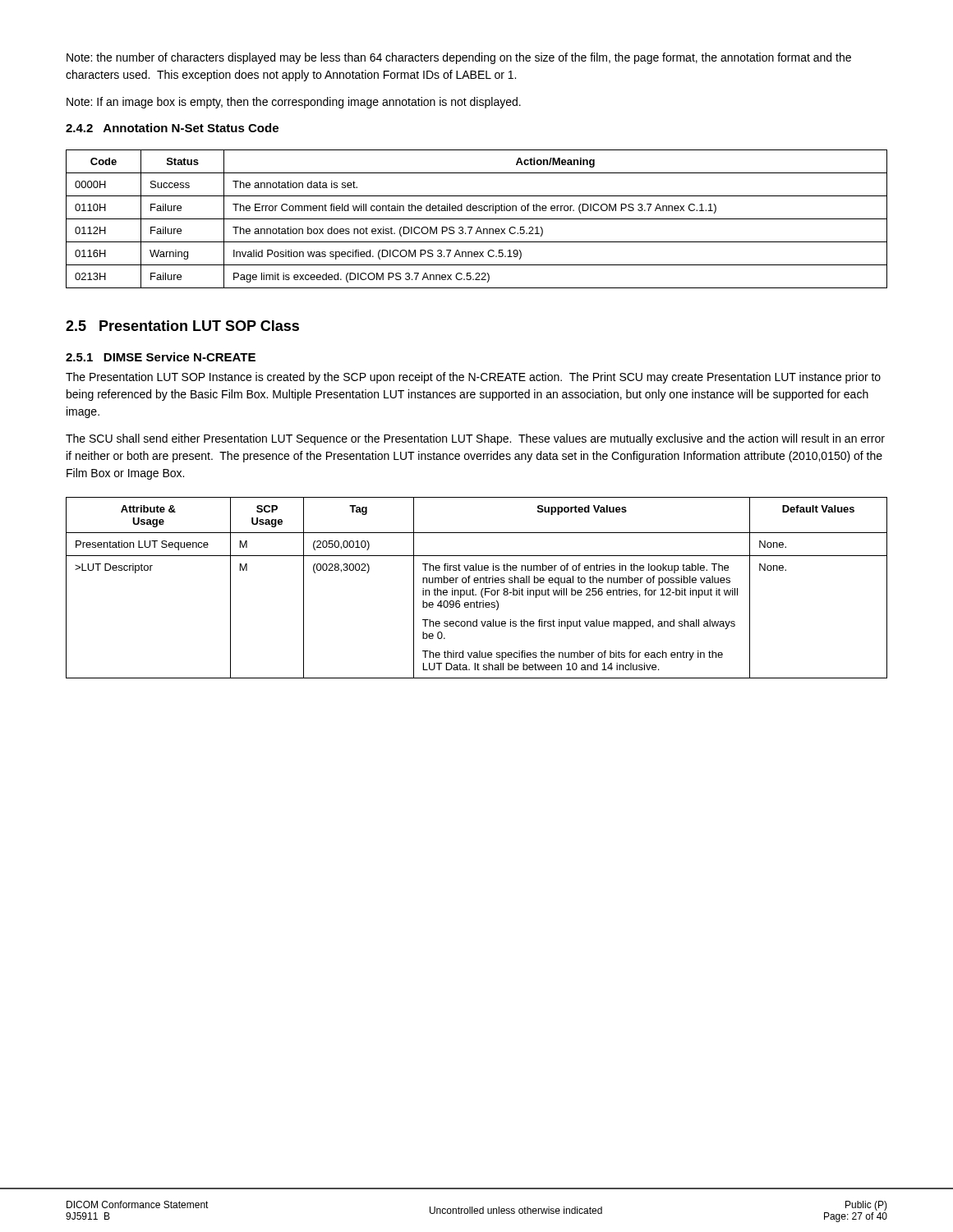The height and width of the screenshot is (1232, 953).
Task: Click on the table containing "SCP Usage"
Action: click(476, 588)
